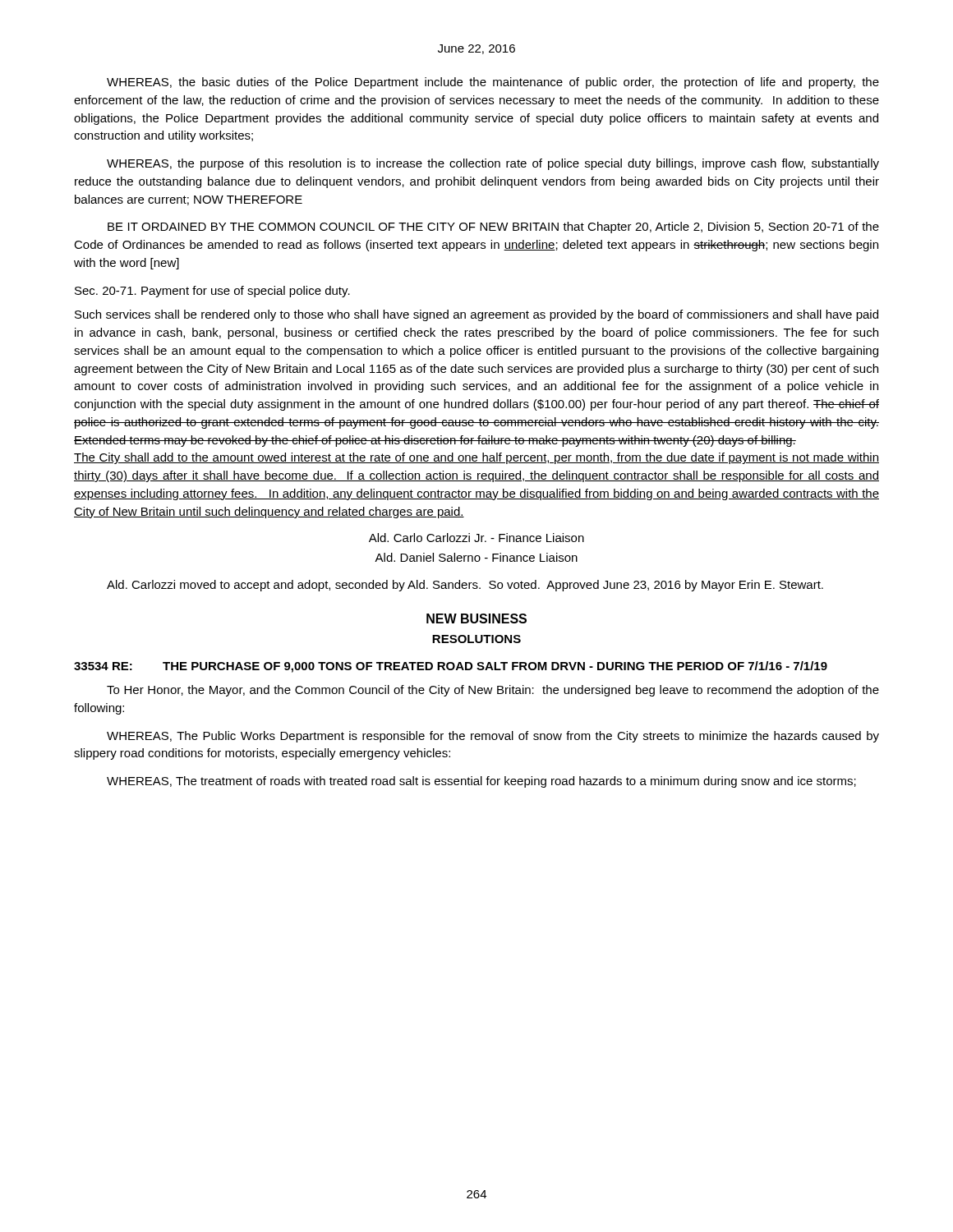Click on the block starting "To Her Honor, the"
953x1232 pixels.
point(476,699)
